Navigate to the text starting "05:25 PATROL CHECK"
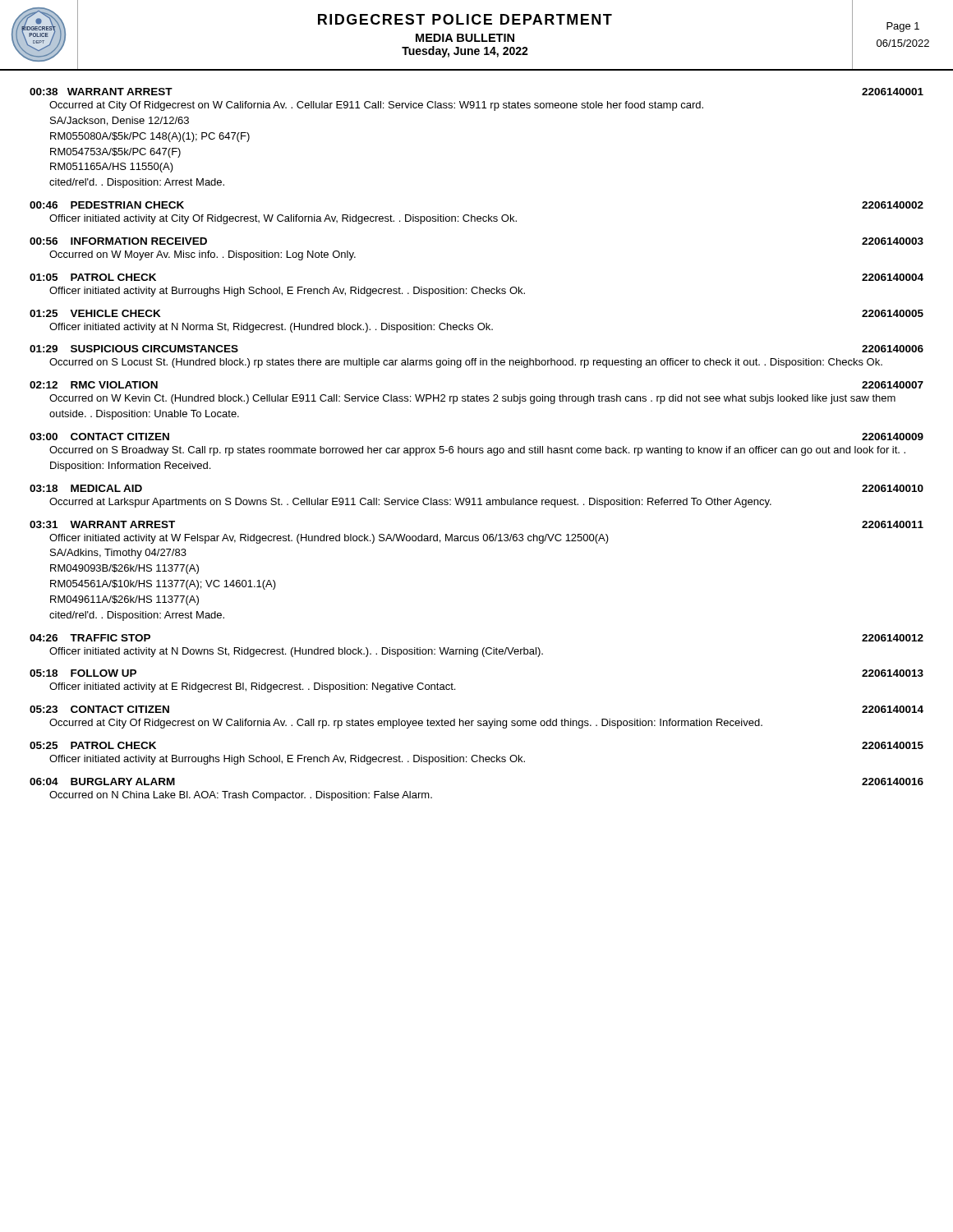 476,753
